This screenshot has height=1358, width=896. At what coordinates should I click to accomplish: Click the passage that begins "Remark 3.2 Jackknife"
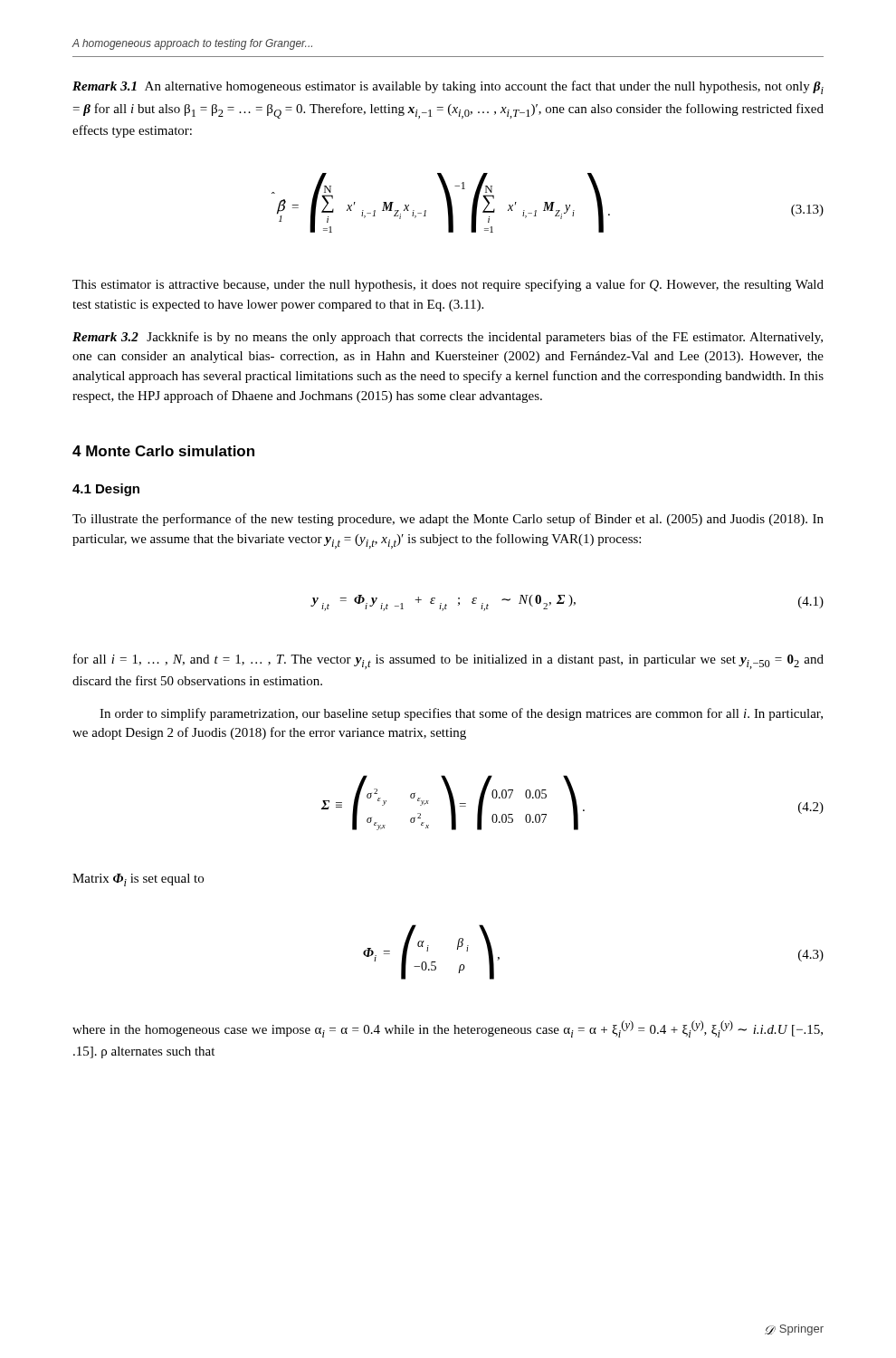(448, 366)
